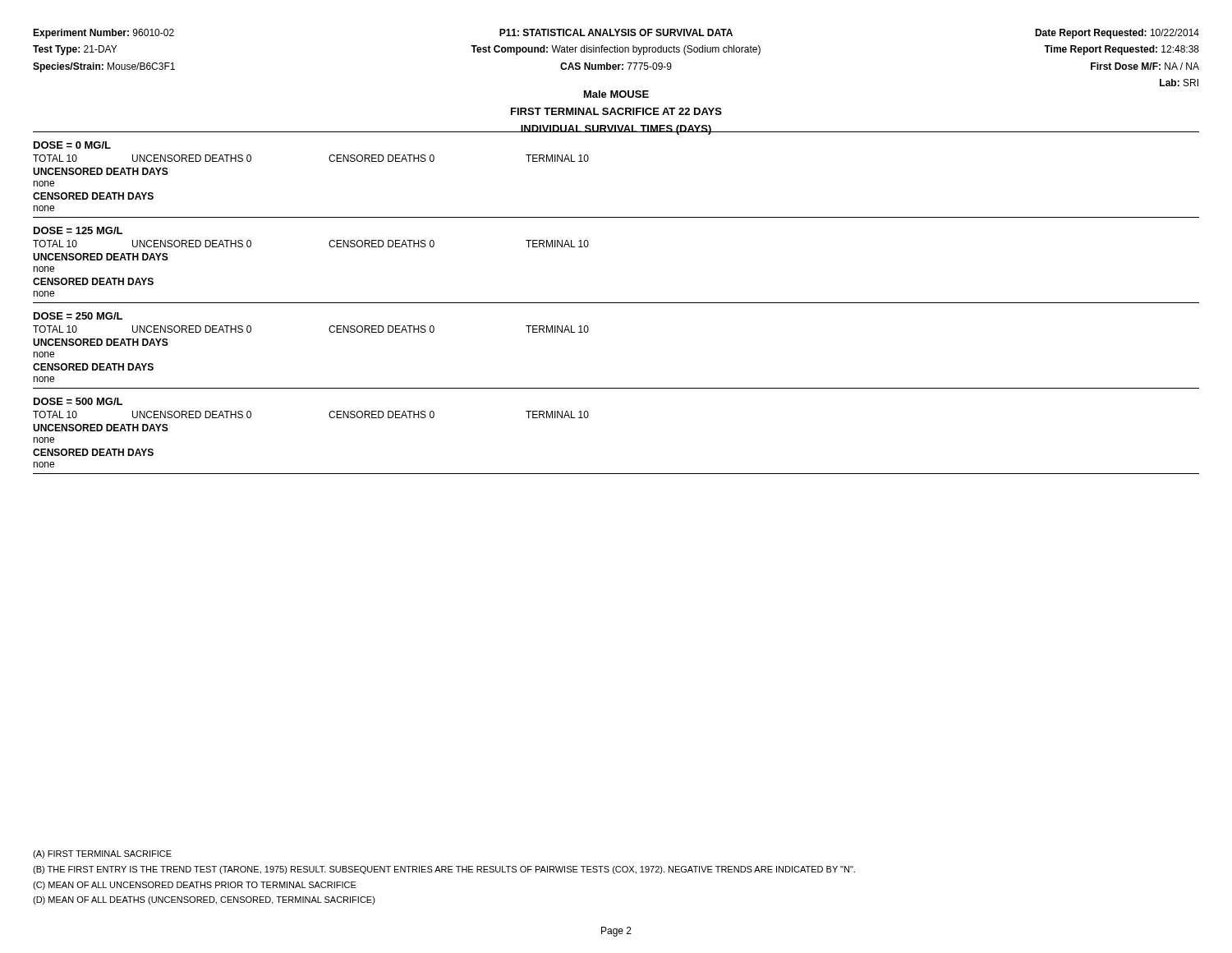Navigate to the passage starting "DOSE = 250 MG/L"
Viewport: 1232px width, 953px height.
[x=78, y=316]
